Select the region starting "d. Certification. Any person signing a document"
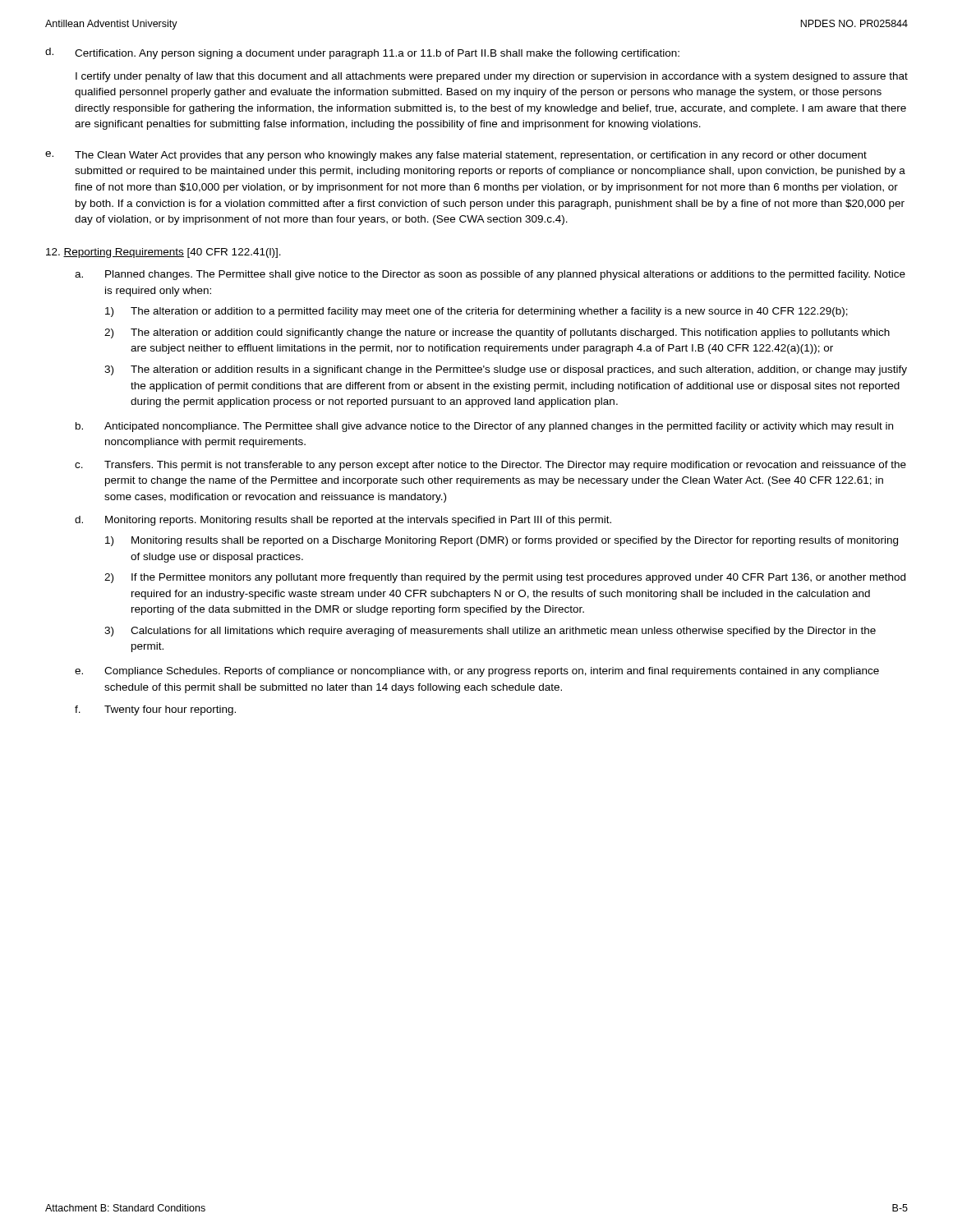This screenshot has height=1232, width=953. coord(476,92)
